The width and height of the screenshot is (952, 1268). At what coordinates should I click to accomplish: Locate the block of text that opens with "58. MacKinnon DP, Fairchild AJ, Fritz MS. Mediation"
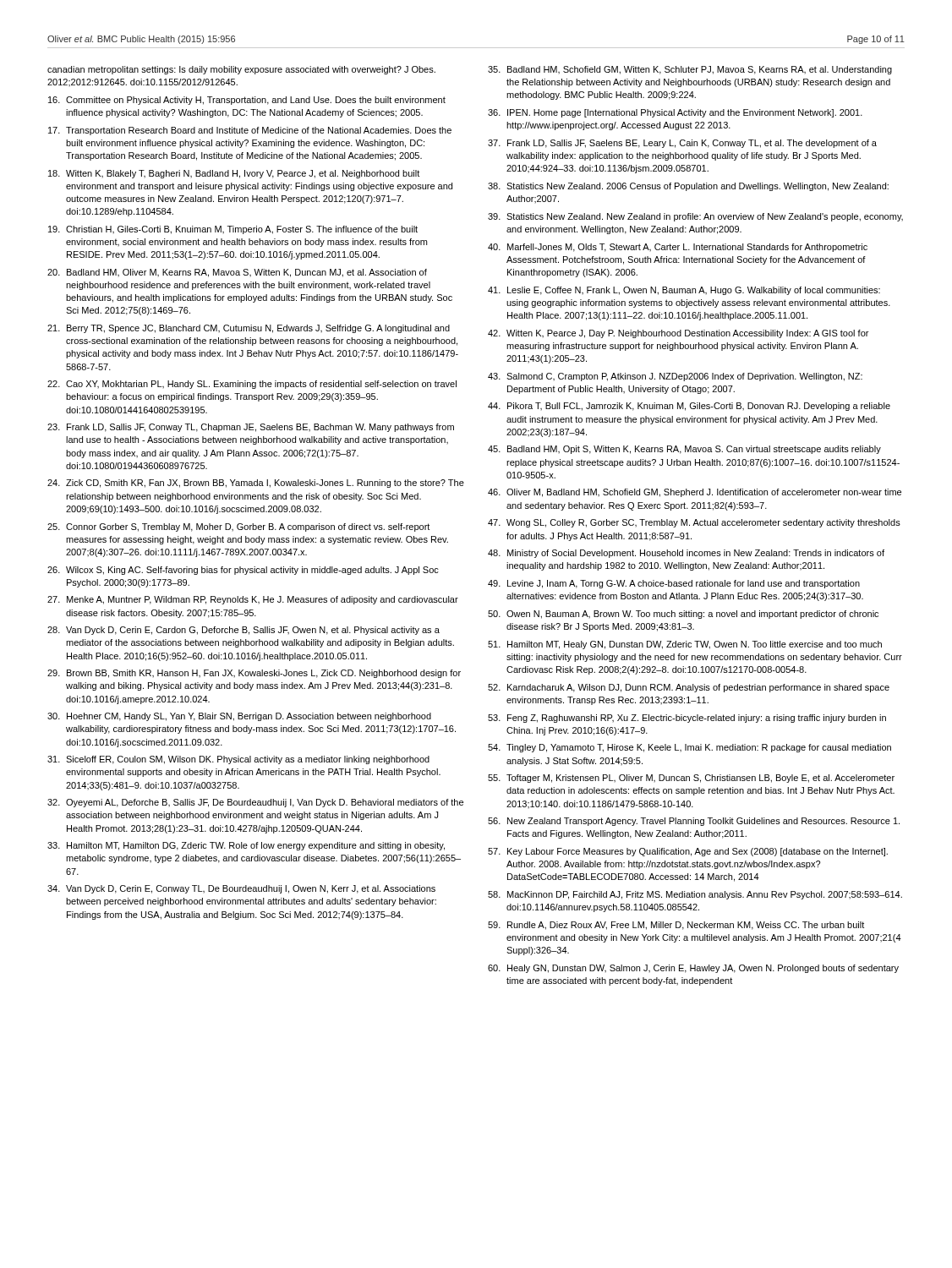pyautogui.click(x=696, y=901)
